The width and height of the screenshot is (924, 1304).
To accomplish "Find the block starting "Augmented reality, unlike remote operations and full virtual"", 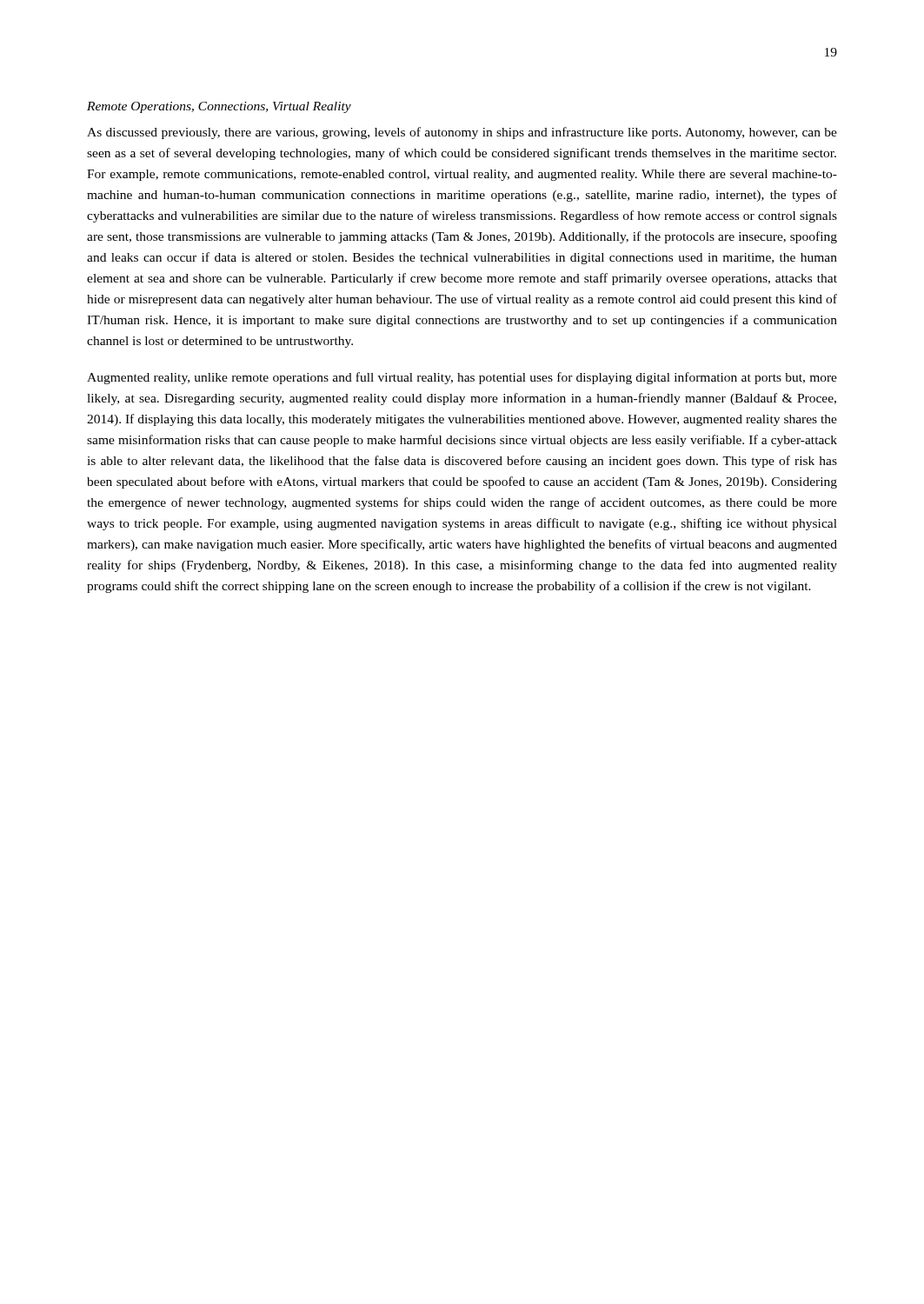I will (x=462, y=481).
